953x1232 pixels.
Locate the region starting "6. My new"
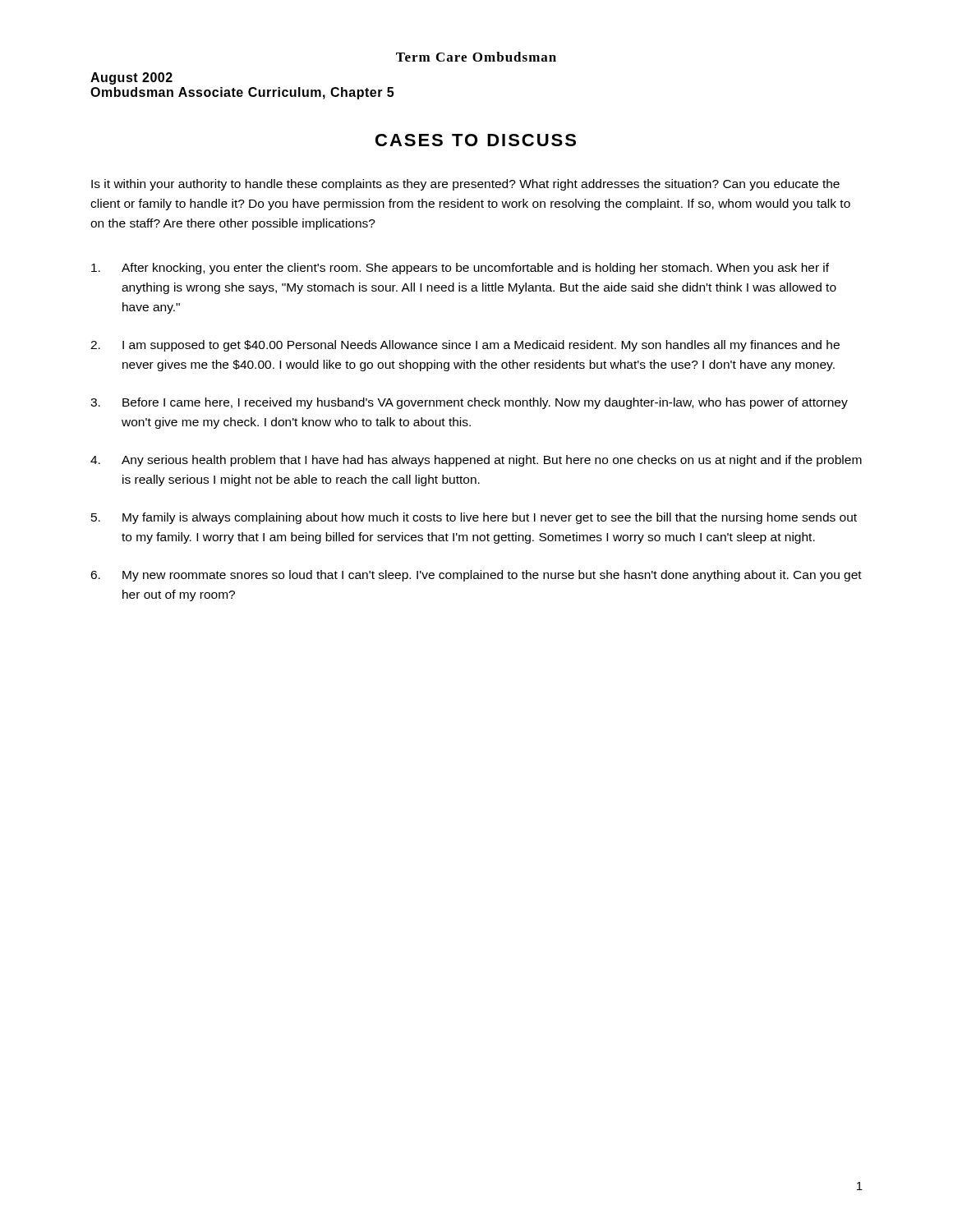coord(476,585)
